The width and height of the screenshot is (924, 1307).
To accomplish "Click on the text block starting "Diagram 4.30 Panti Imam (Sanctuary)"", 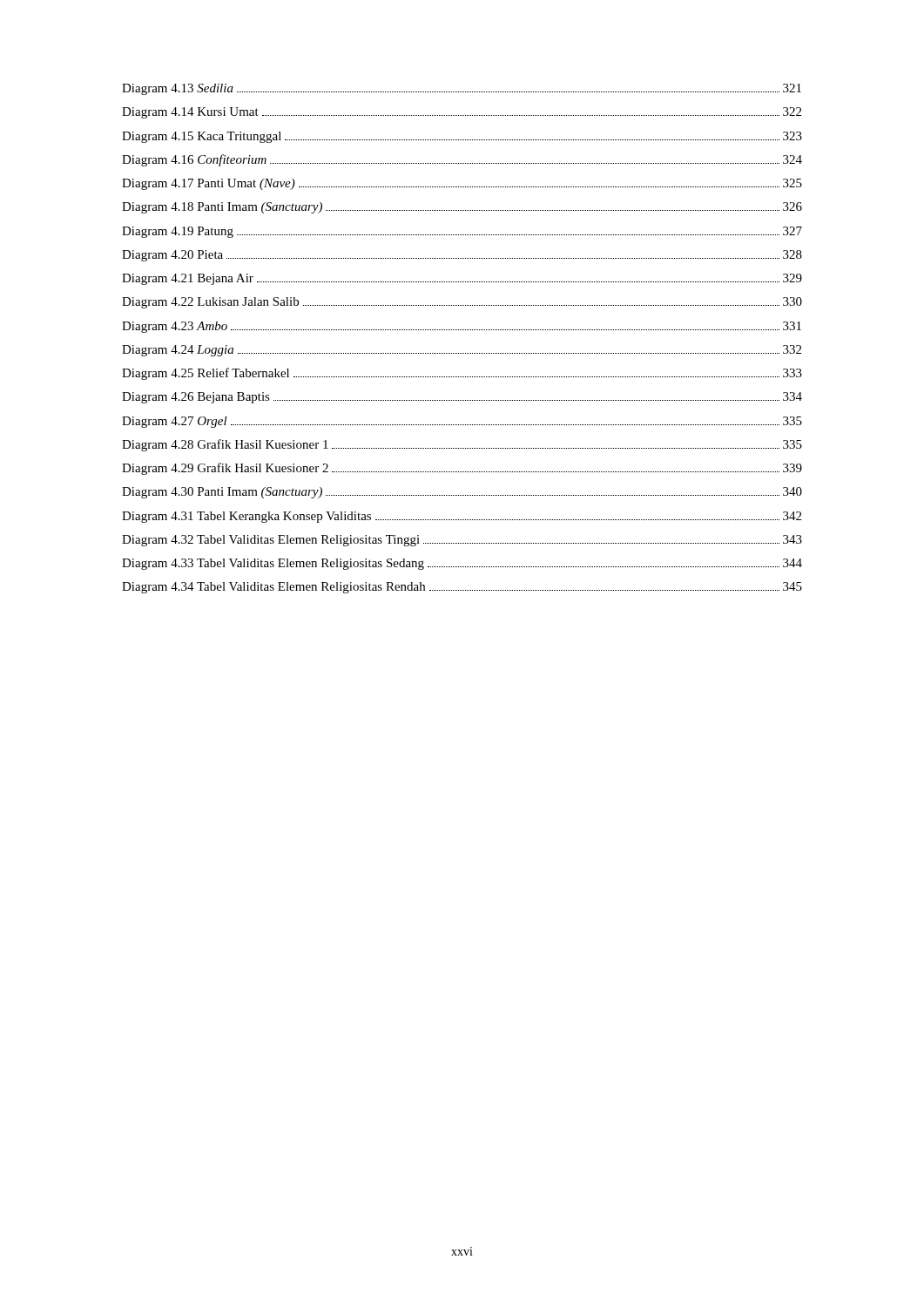I will pos(462,492).
